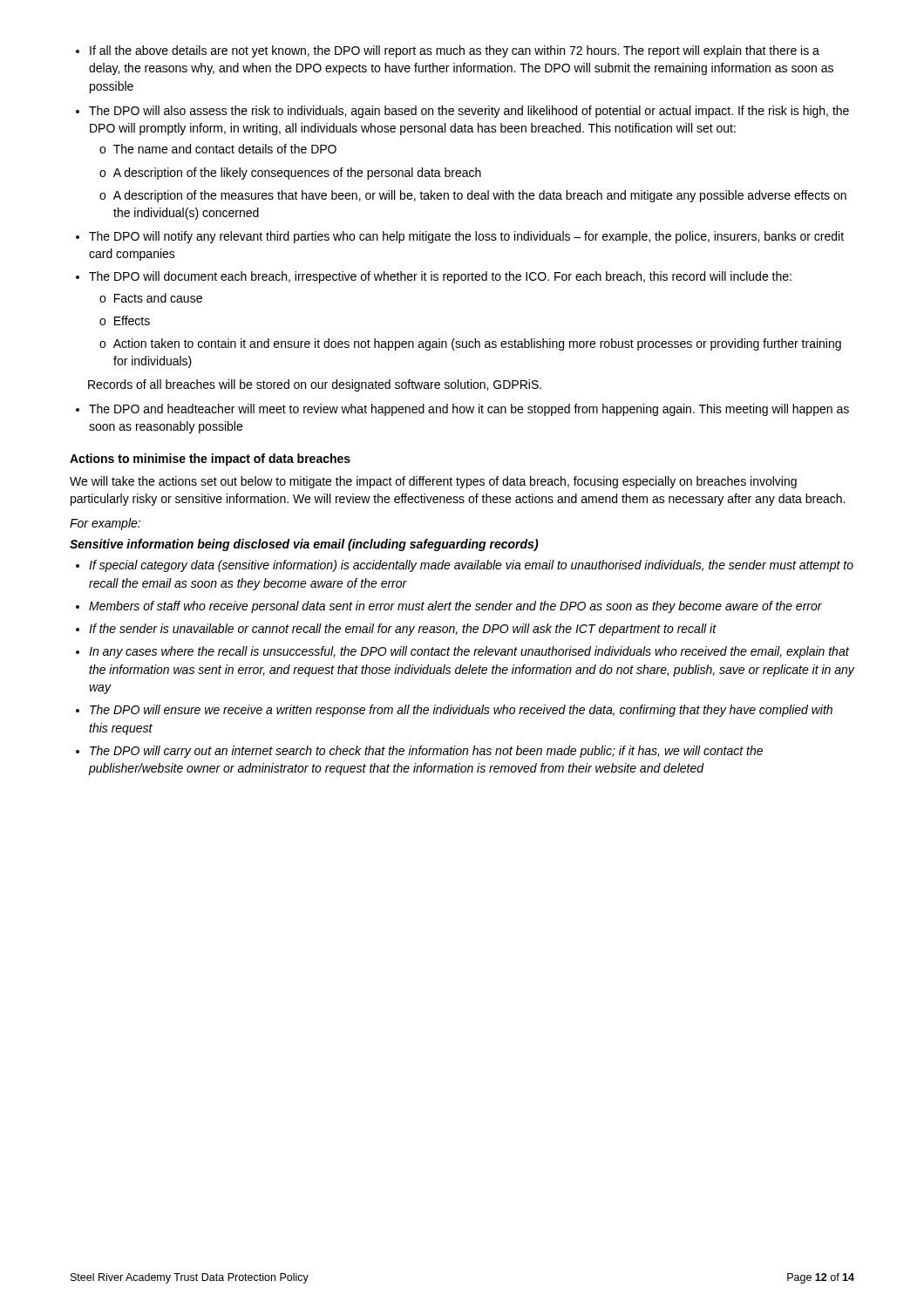Click on the text block starting "For example:"
Screen dimensions: 1308x924
(105, 523)
